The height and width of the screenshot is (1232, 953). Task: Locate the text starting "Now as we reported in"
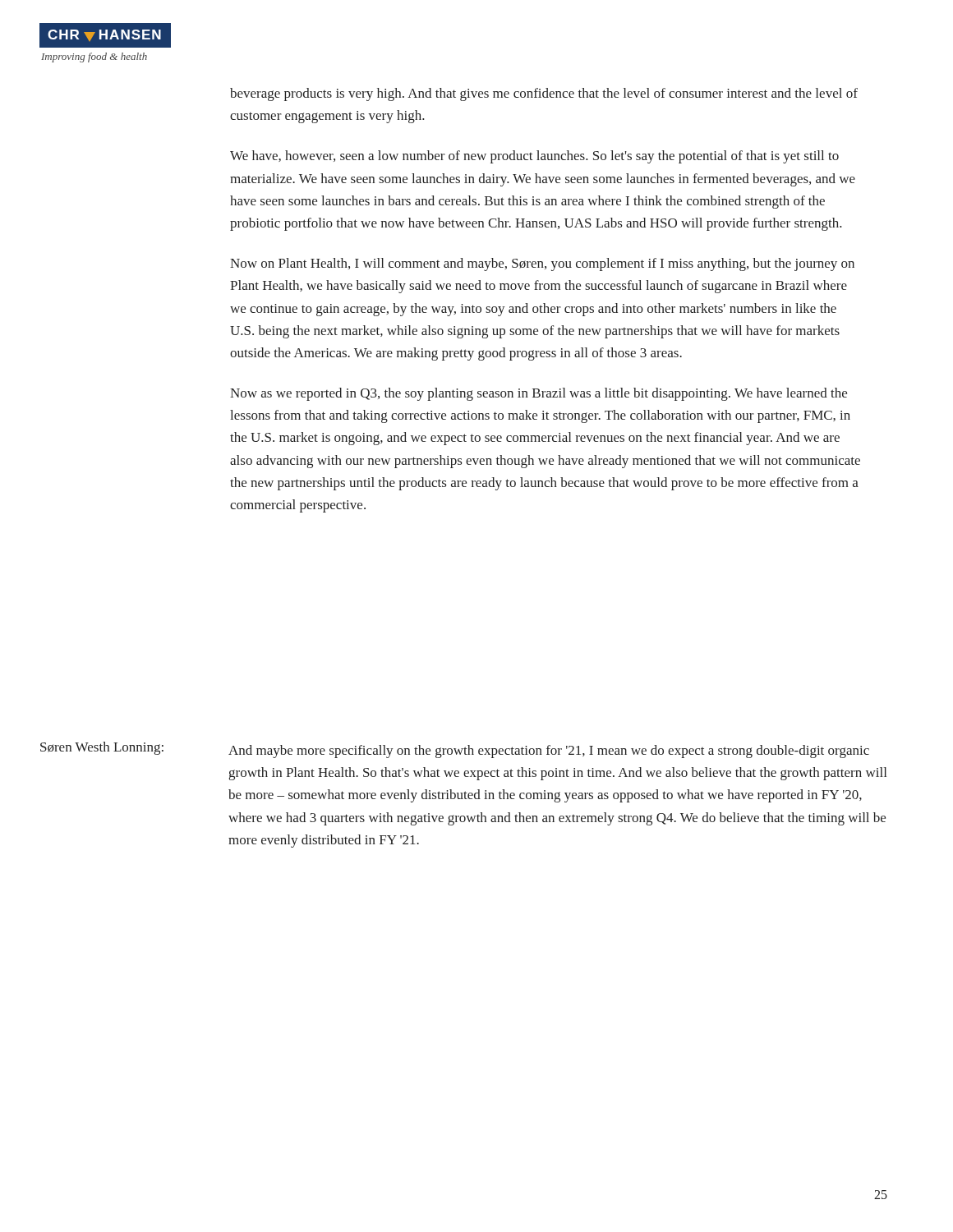click(x=545, y=449)
